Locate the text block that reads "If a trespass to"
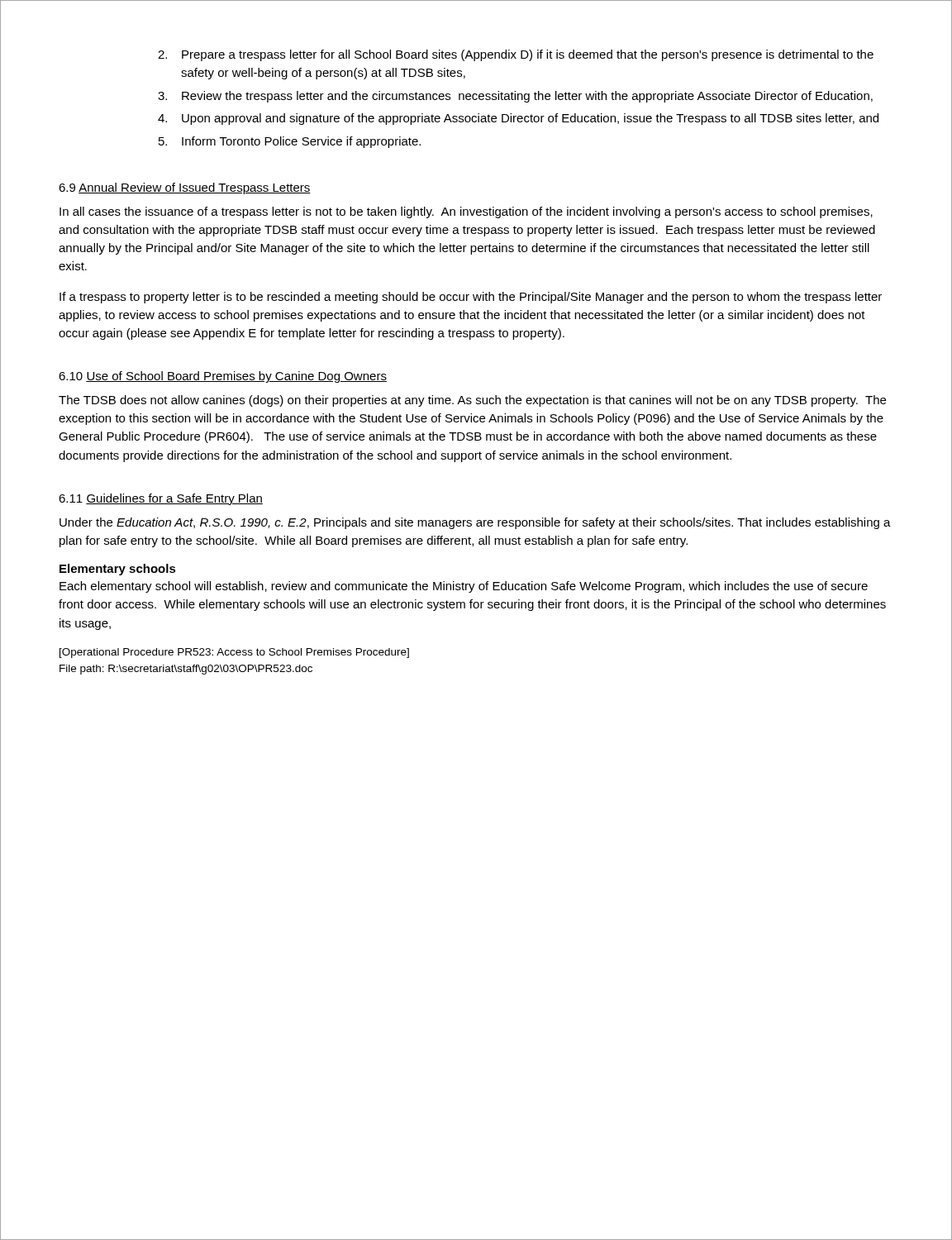This screenshot has width=952, height=1240. pyautogui.click(x=470, y=314)
